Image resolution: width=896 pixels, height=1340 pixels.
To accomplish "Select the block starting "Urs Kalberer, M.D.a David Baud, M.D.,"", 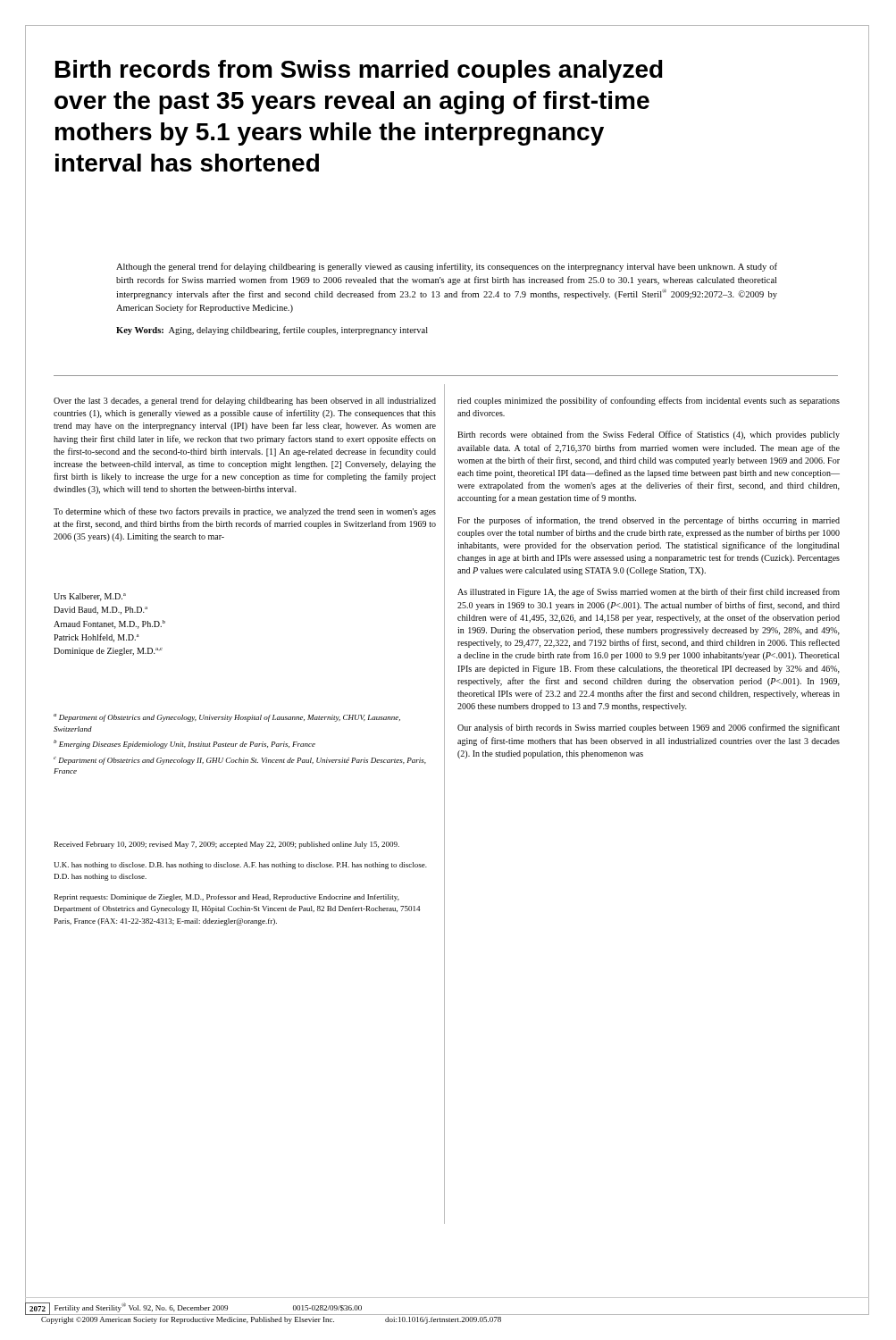I will pos(90,597).
